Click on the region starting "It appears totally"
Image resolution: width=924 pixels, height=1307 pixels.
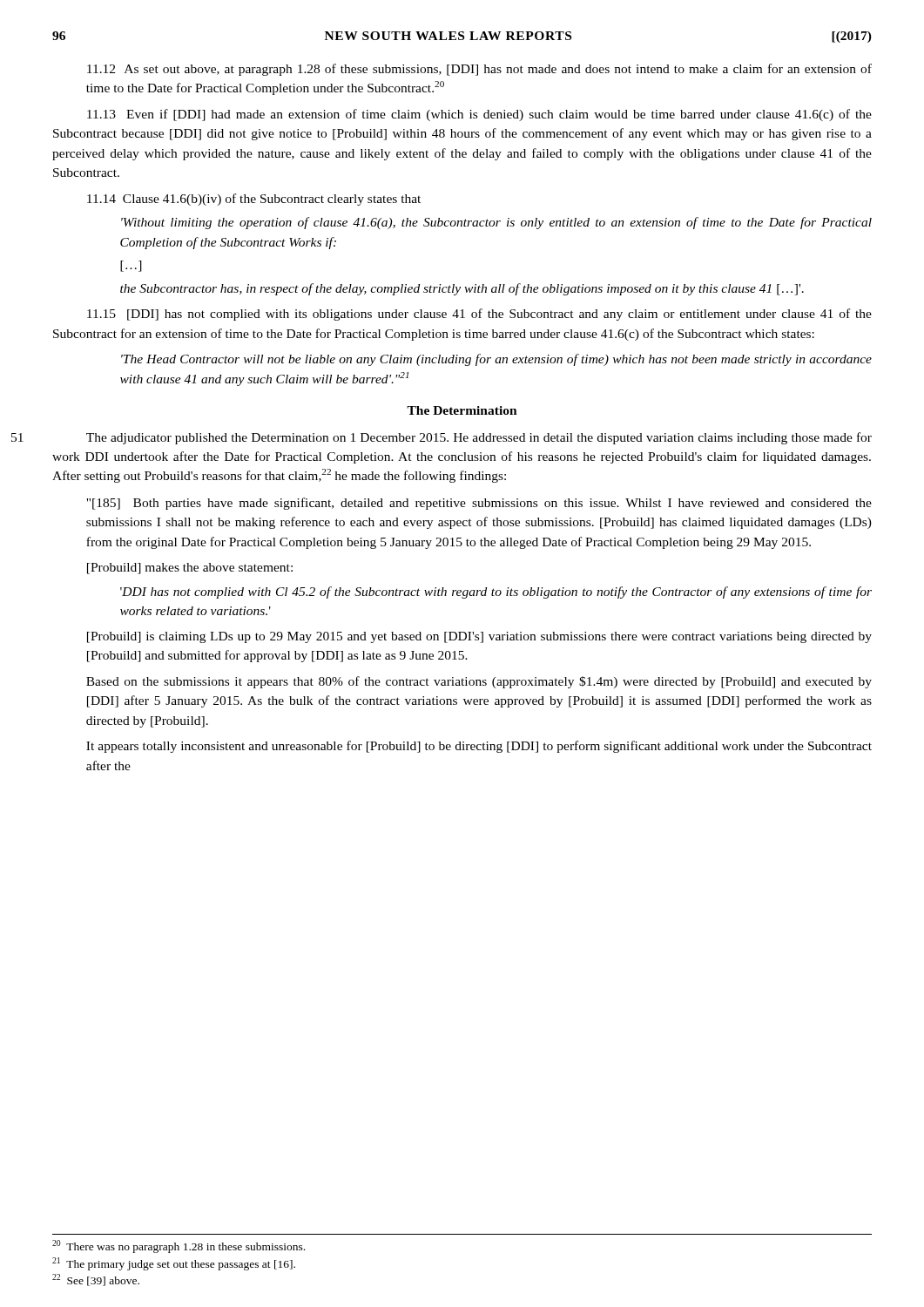tap(479, 755)
